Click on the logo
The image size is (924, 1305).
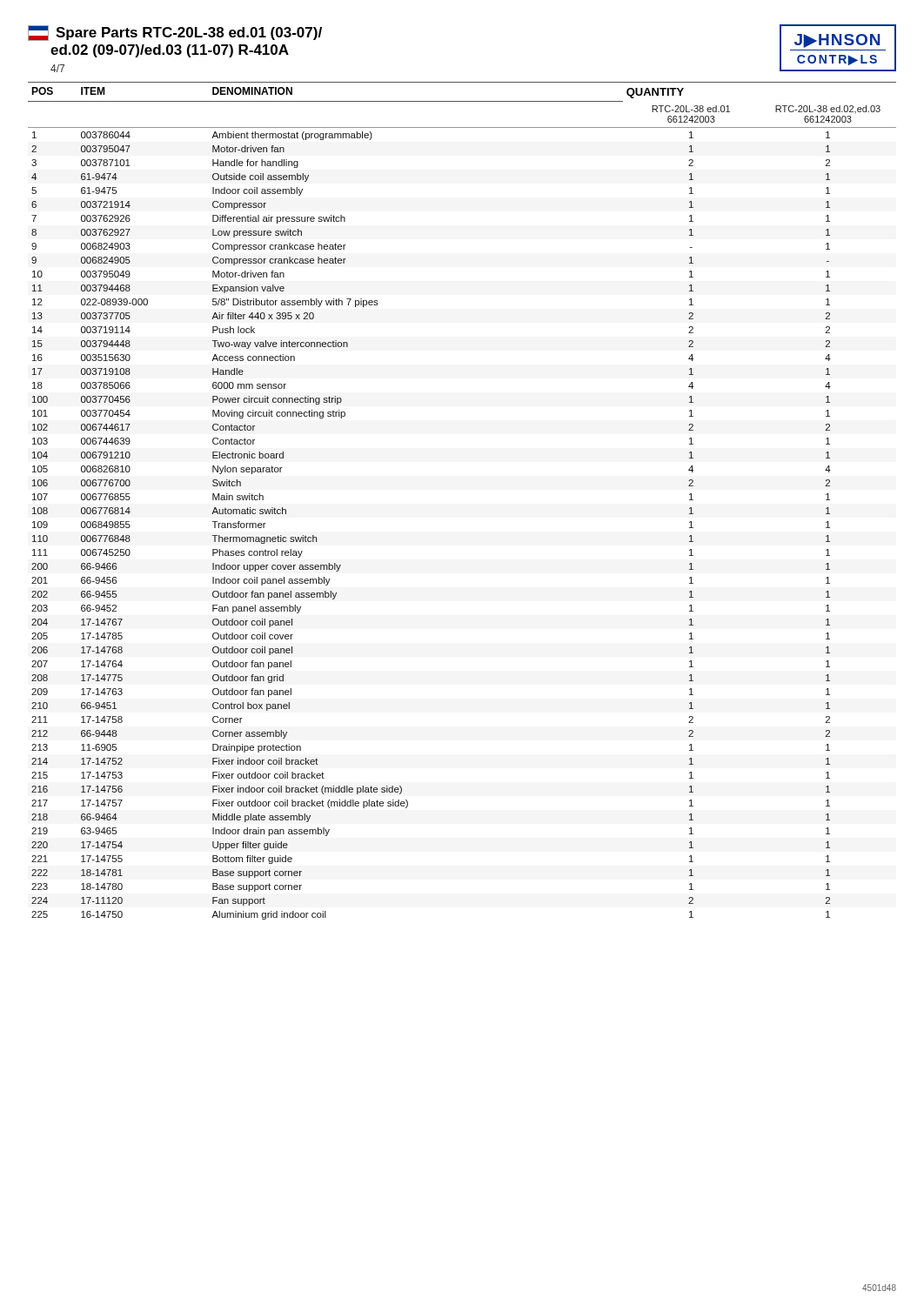(x=838, y=48)
